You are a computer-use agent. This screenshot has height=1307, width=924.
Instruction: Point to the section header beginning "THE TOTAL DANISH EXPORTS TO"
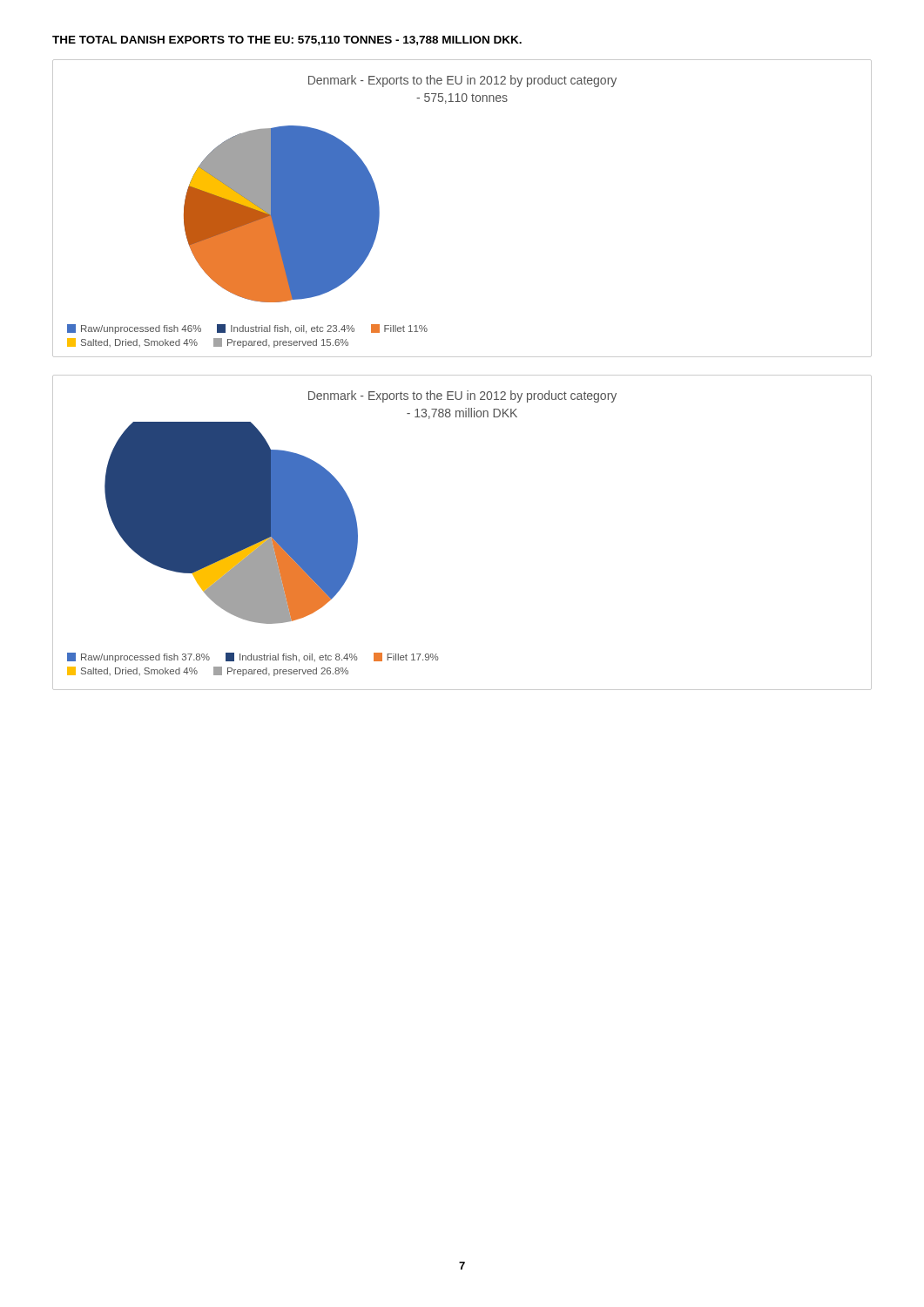tap(287, 40)
